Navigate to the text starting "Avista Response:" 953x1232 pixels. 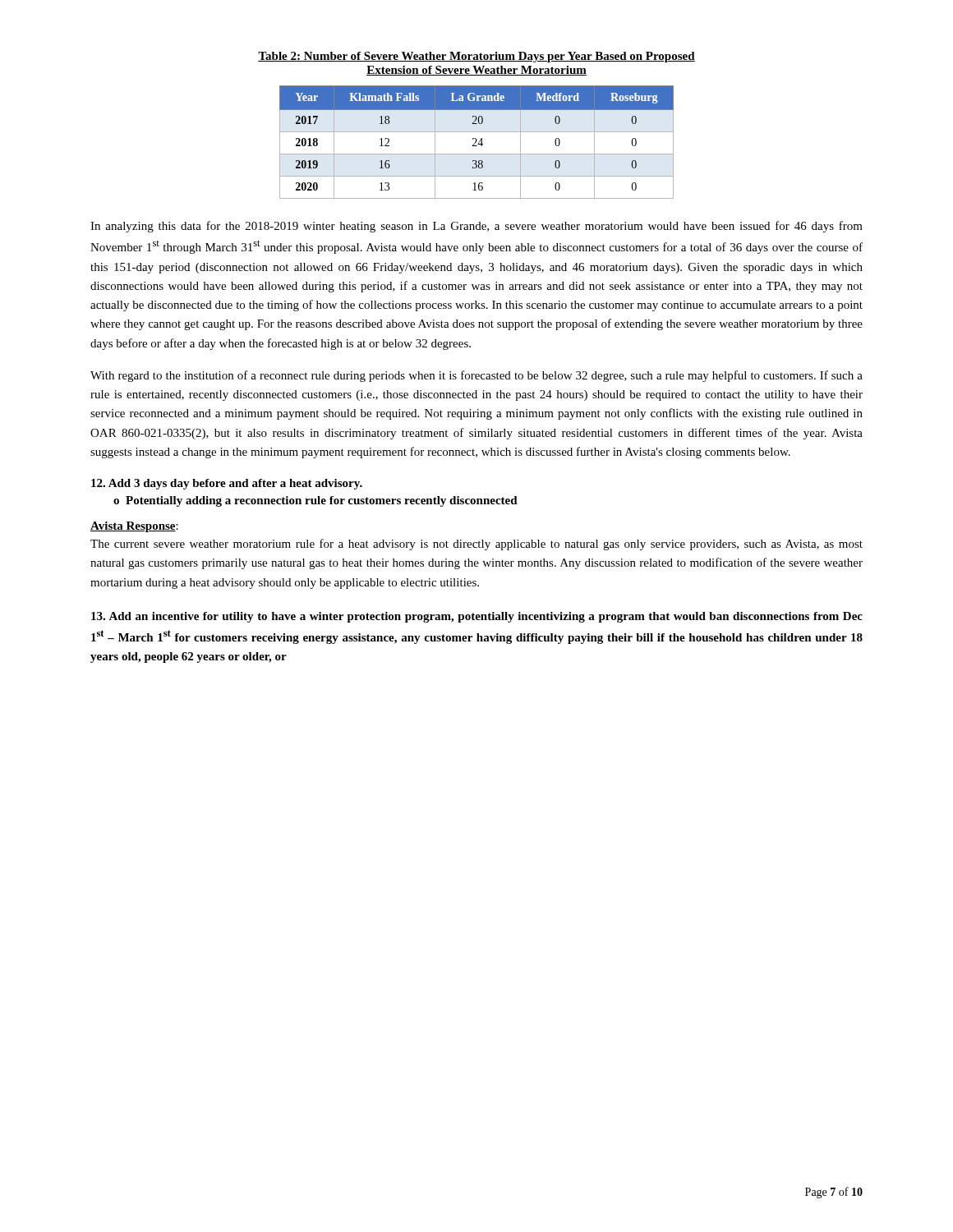tap(135, 526)
